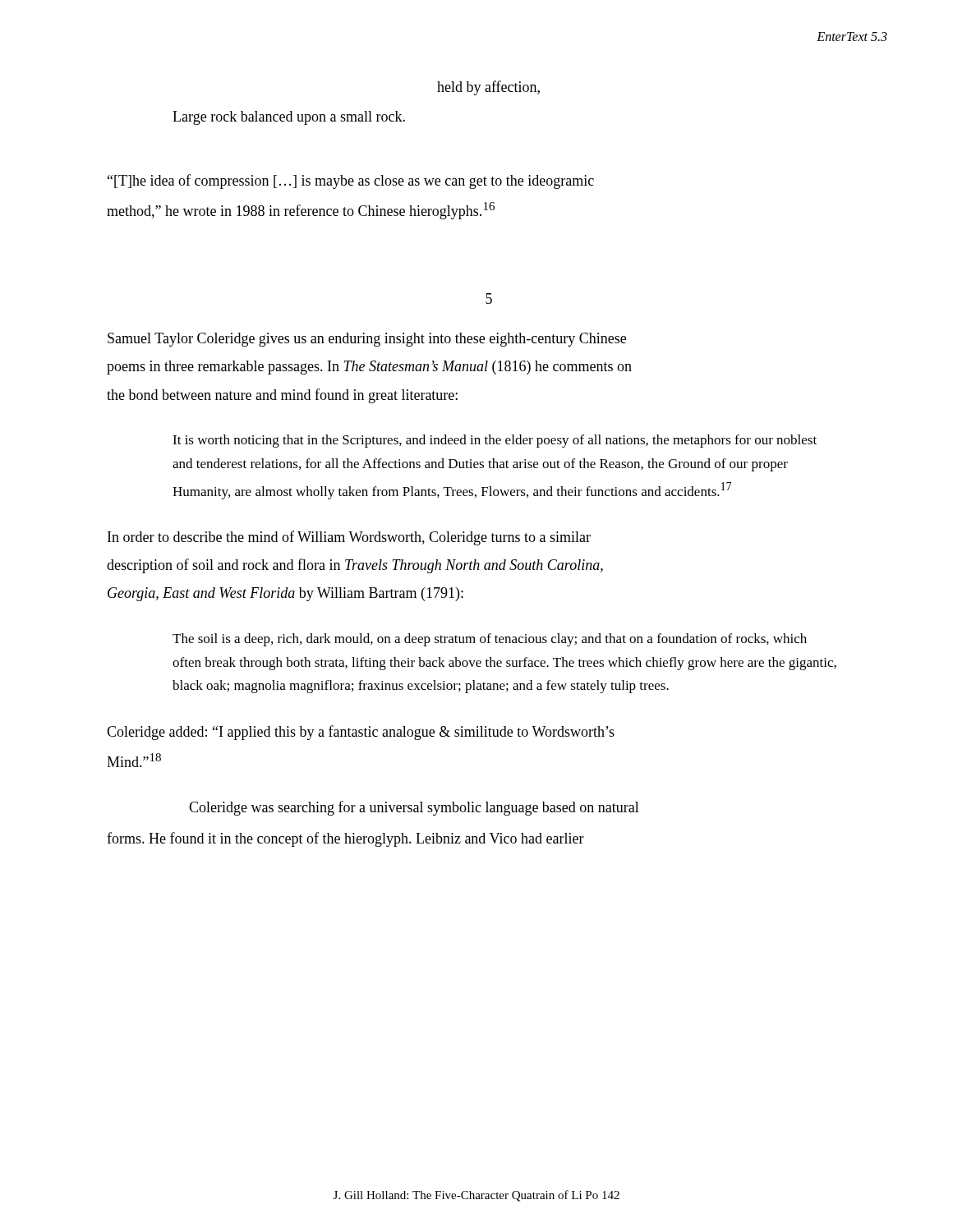
Task: Locate the block starting "“[T]he idea of compression"
Action: click(351, 181)
